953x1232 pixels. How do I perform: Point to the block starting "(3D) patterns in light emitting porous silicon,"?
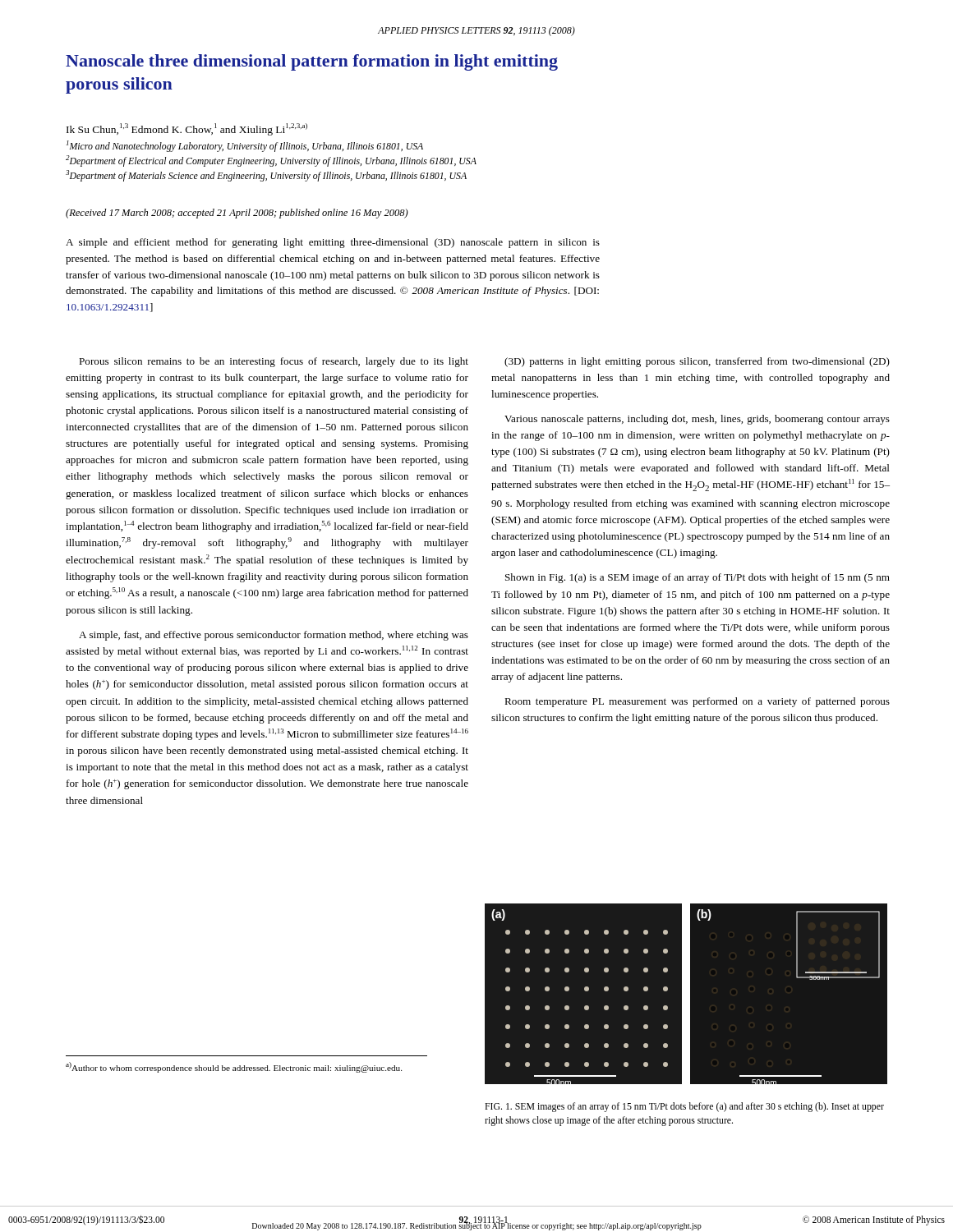(690, 540)
